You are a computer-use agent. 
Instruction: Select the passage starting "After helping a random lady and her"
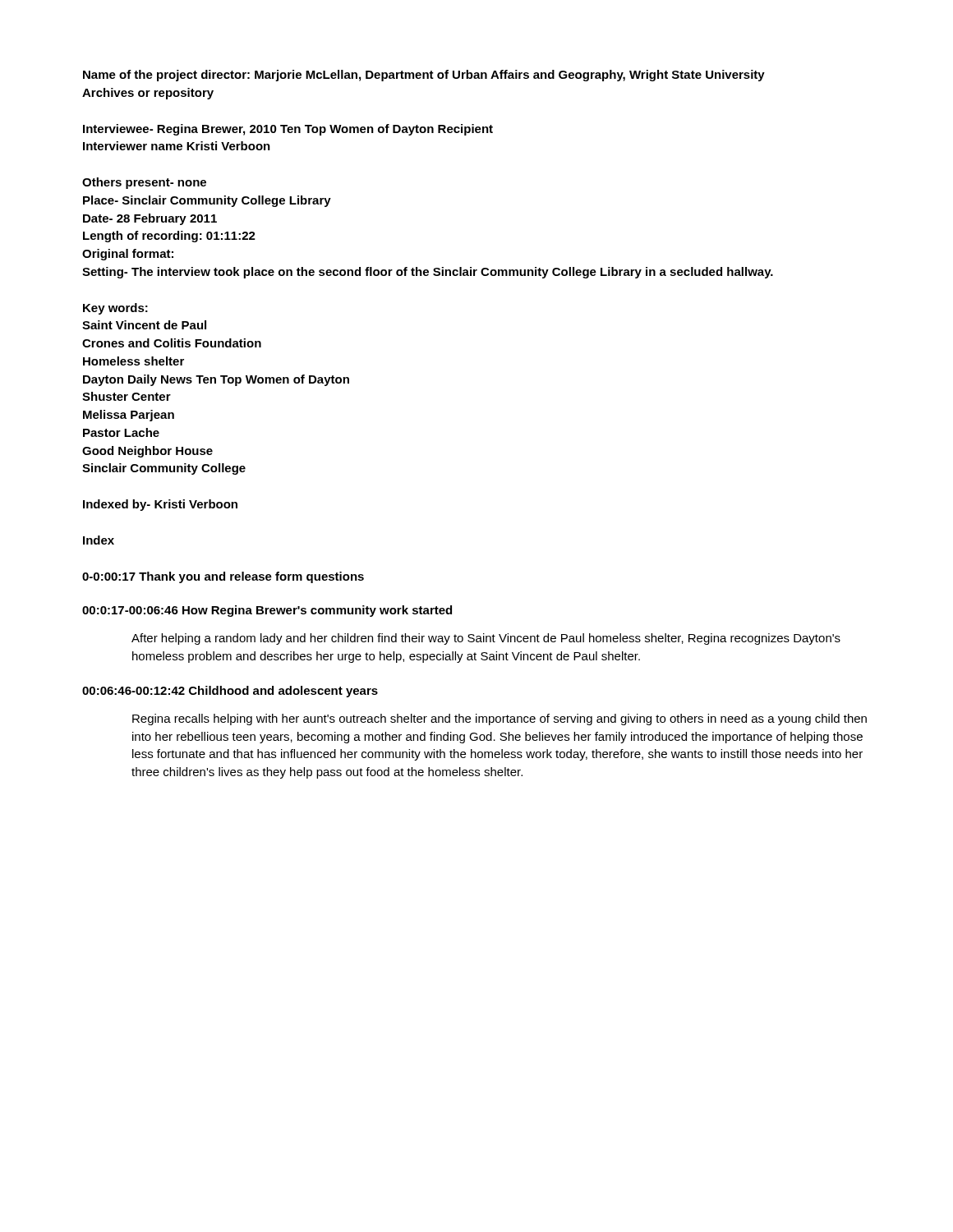click(501, 647)
